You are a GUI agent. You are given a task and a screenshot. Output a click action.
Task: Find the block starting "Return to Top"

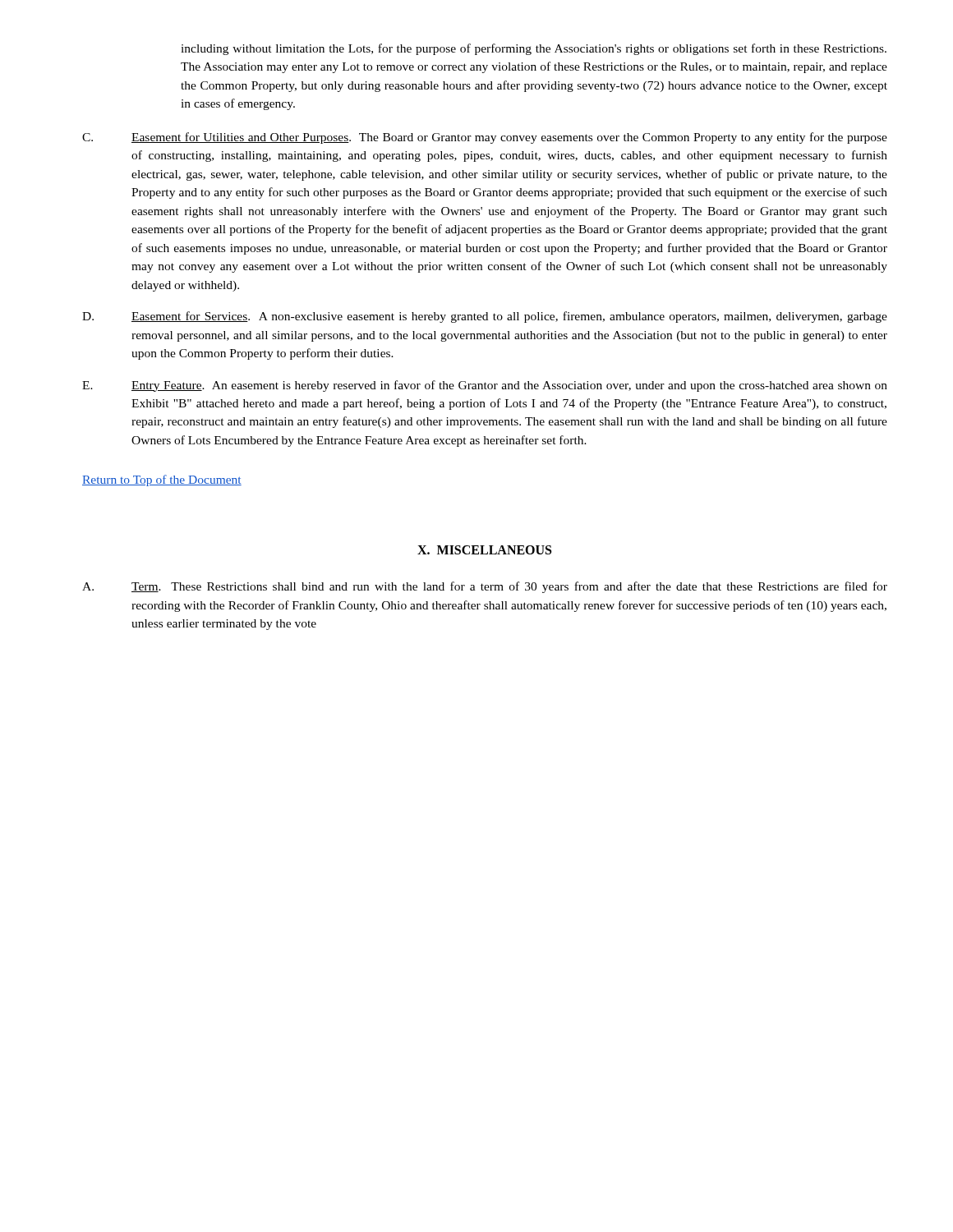162,480
